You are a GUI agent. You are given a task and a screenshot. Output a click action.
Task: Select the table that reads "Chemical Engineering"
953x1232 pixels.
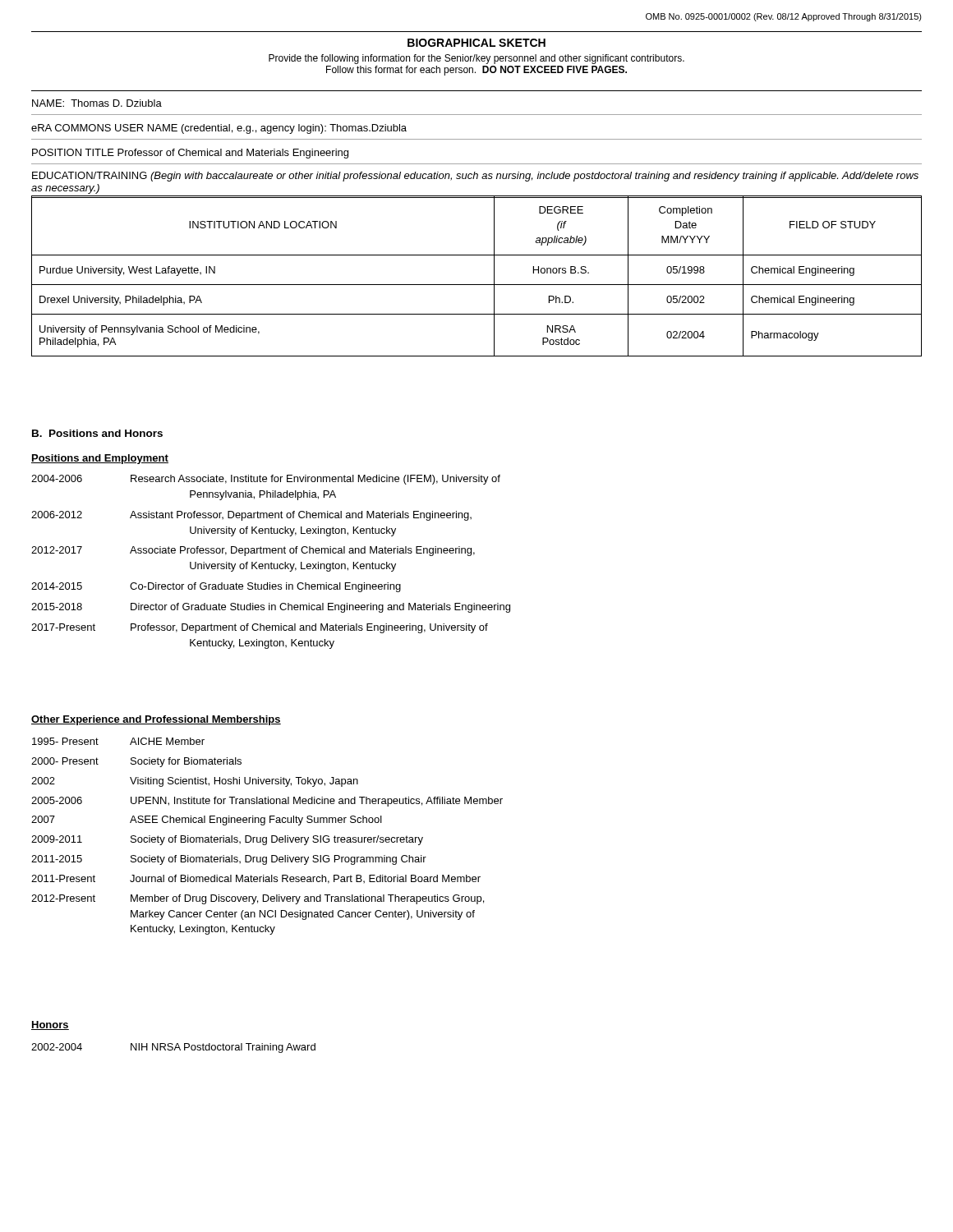pos(476,276)
